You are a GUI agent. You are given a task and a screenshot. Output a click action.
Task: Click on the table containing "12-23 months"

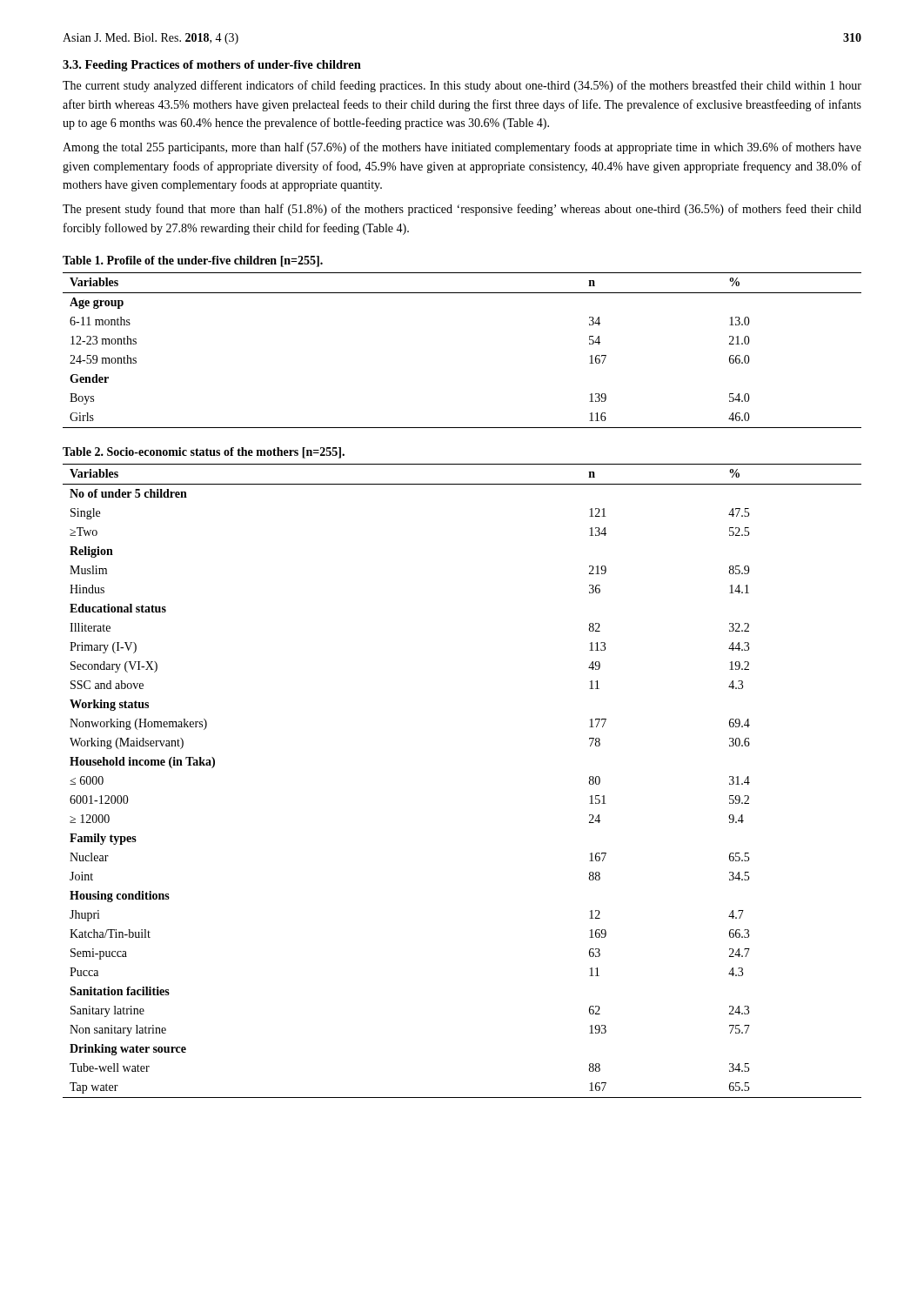(x=462, y=350)
